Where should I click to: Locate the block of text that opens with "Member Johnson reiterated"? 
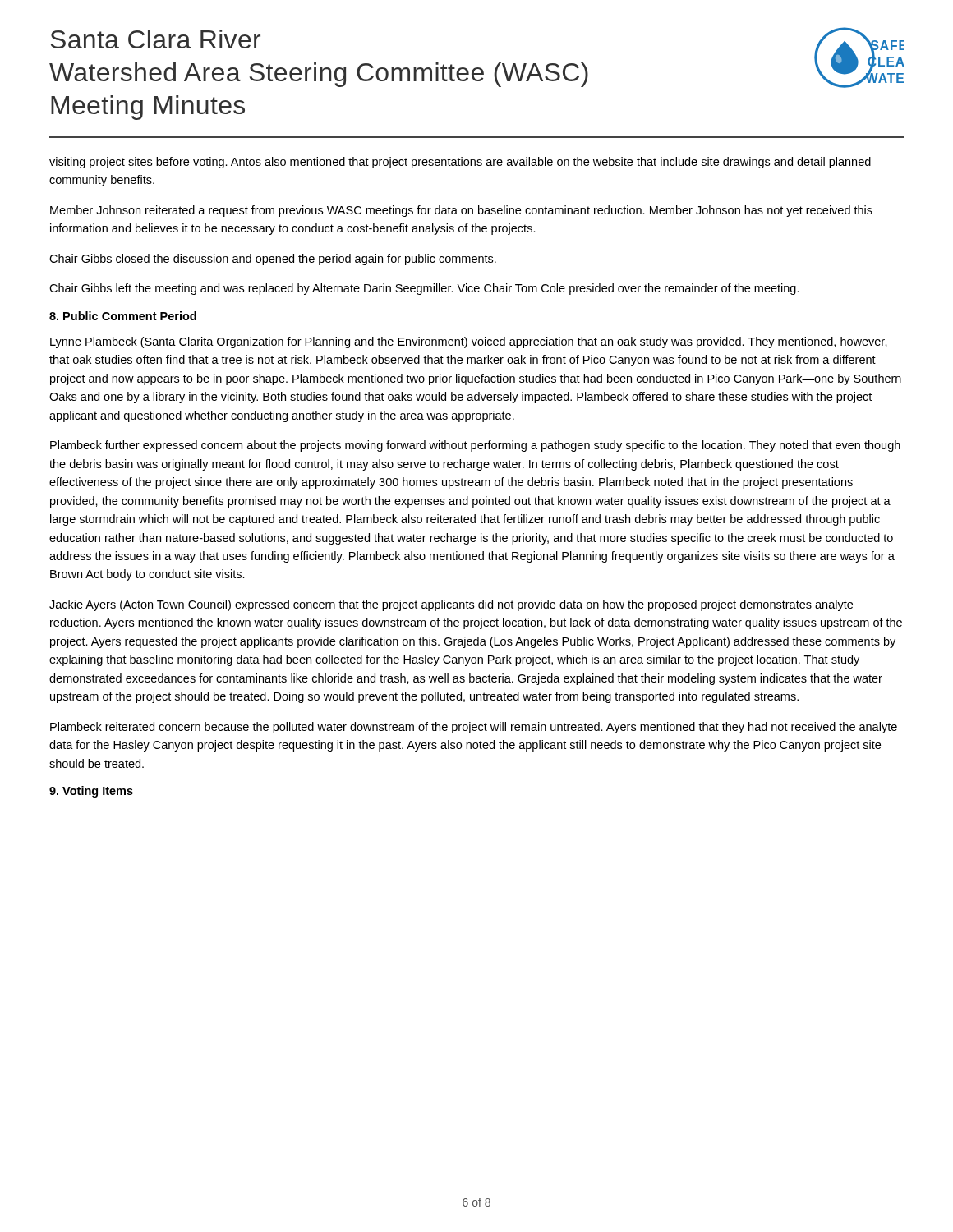[x=461, y=219]
